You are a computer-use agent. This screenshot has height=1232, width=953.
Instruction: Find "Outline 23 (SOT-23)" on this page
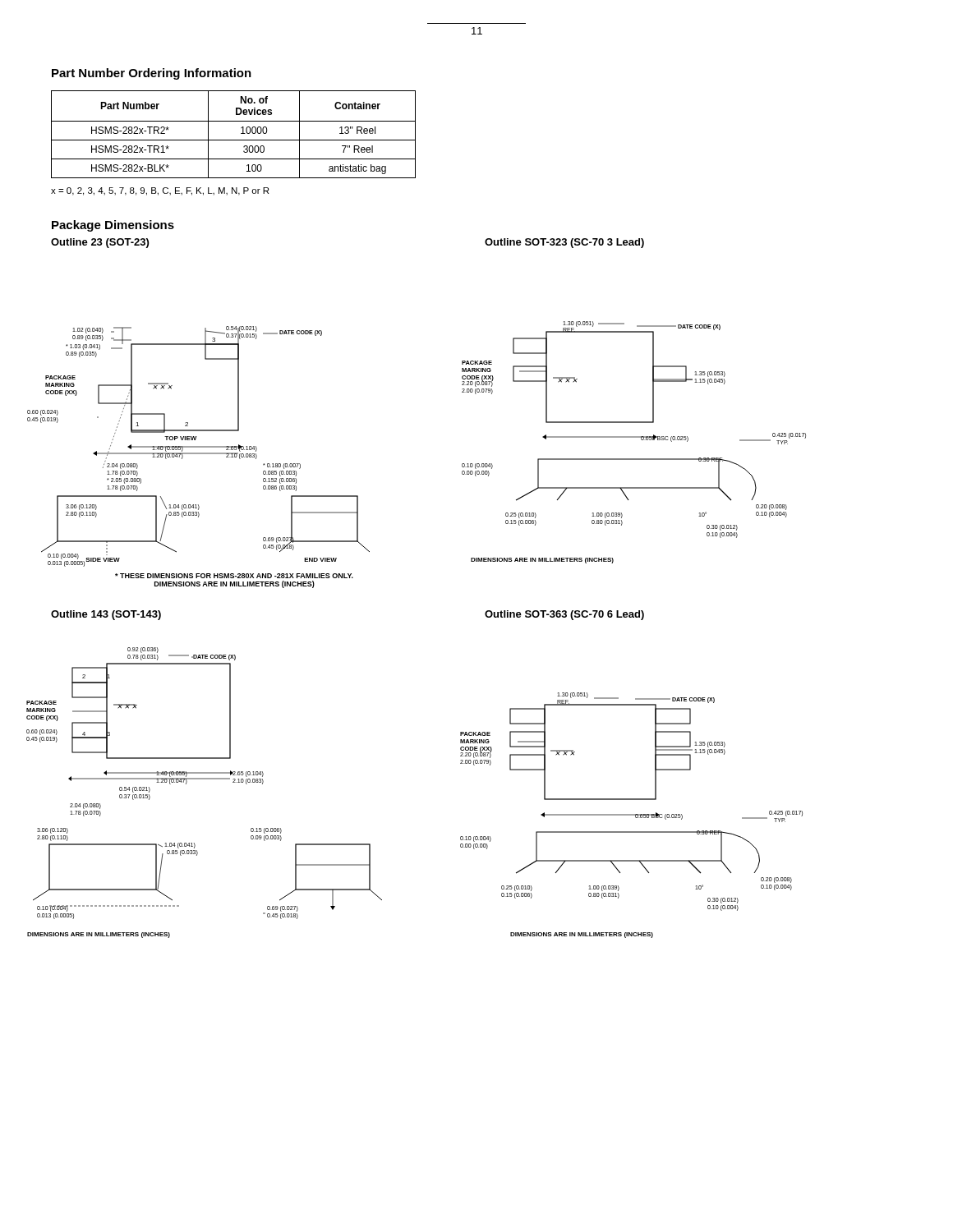(x=100, y=242)
